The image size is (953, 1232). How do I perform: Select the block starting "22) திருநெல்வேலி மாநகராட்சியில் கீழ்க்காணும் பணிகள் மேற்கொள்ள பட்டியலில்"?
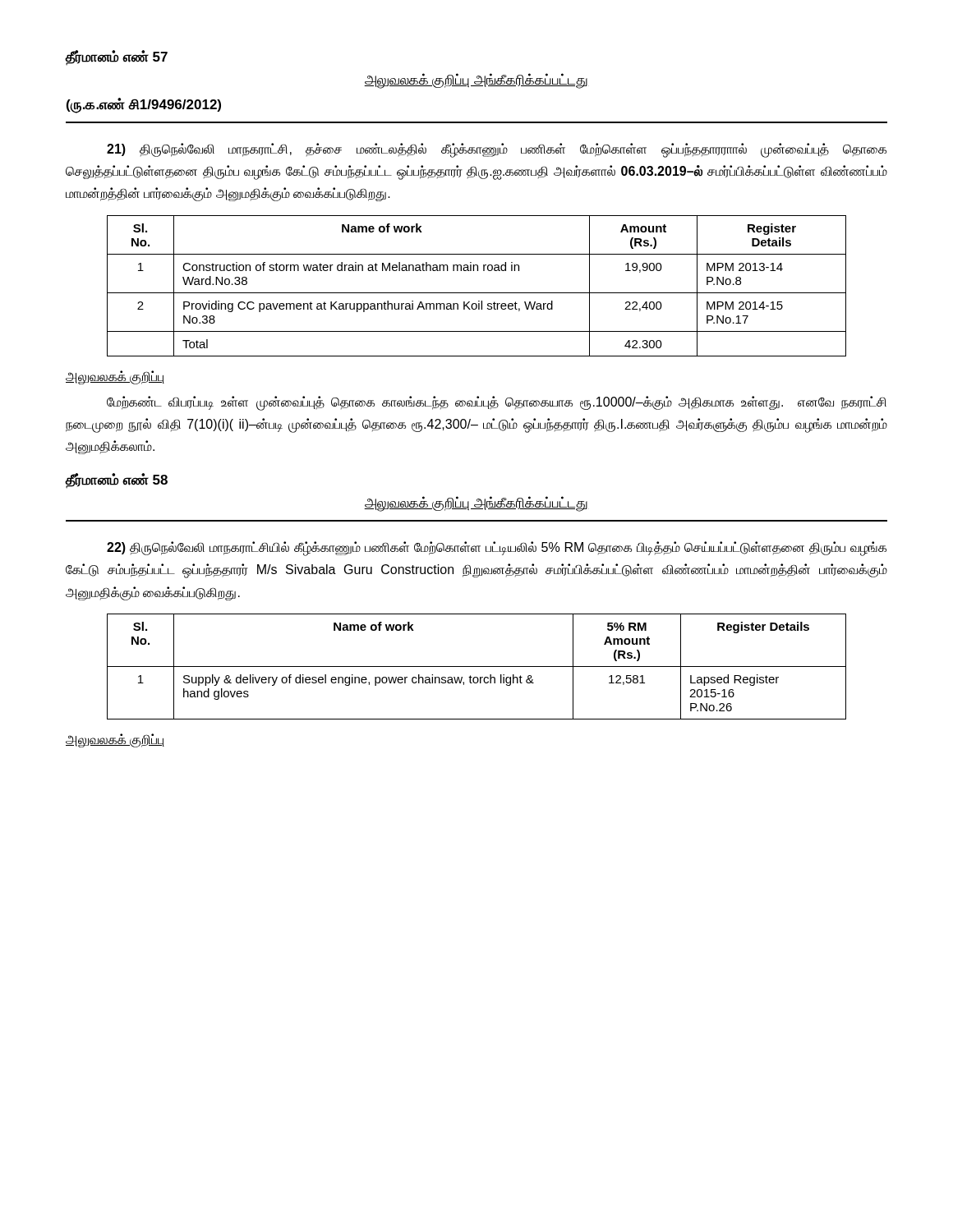pos(476,570)
